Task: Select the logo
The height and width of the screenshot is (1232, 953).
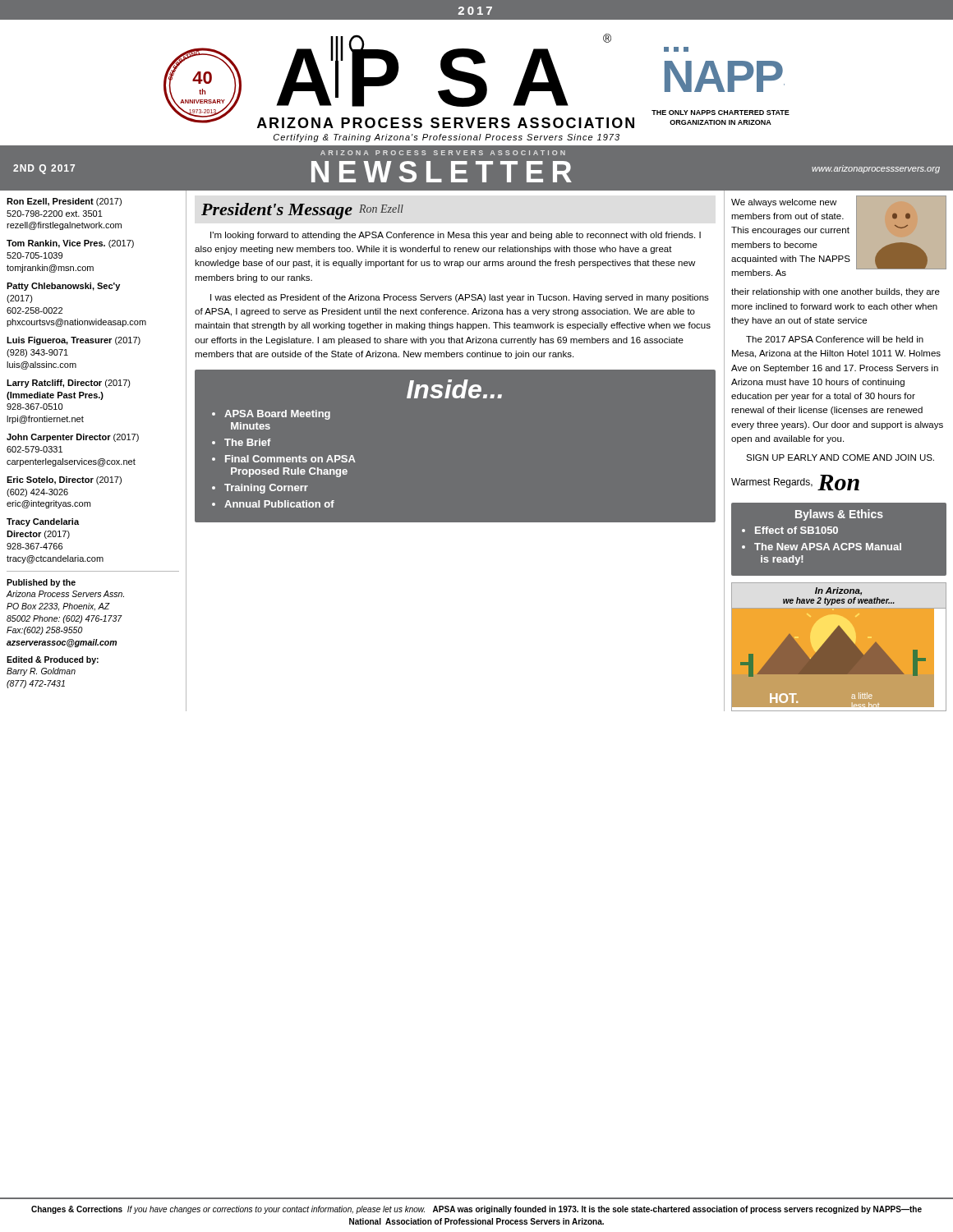Action: 476,84
